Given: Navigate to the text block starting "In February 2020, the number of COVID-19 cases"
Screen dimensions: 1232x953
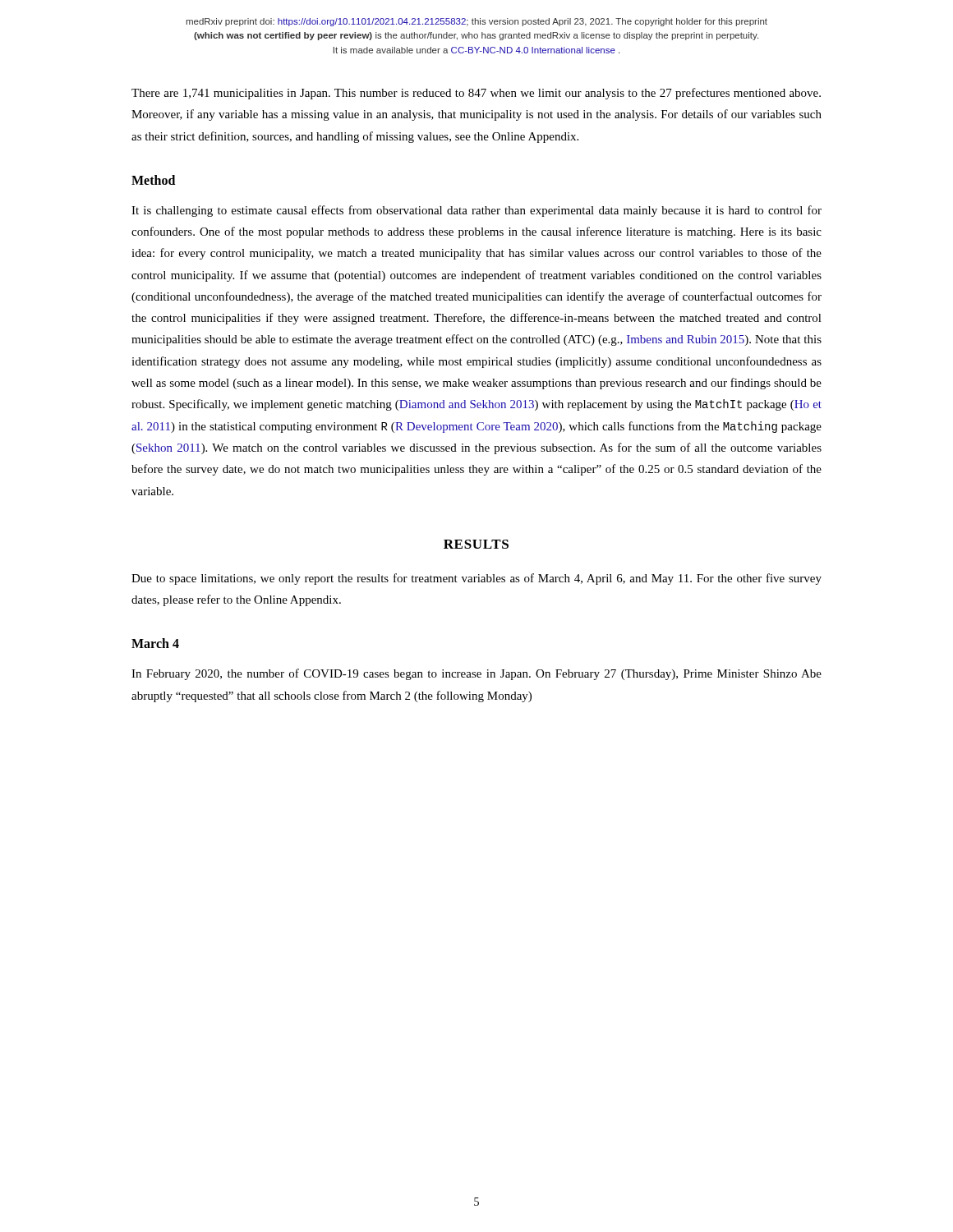Looking at the screenshot, I should tap(476, 684).
